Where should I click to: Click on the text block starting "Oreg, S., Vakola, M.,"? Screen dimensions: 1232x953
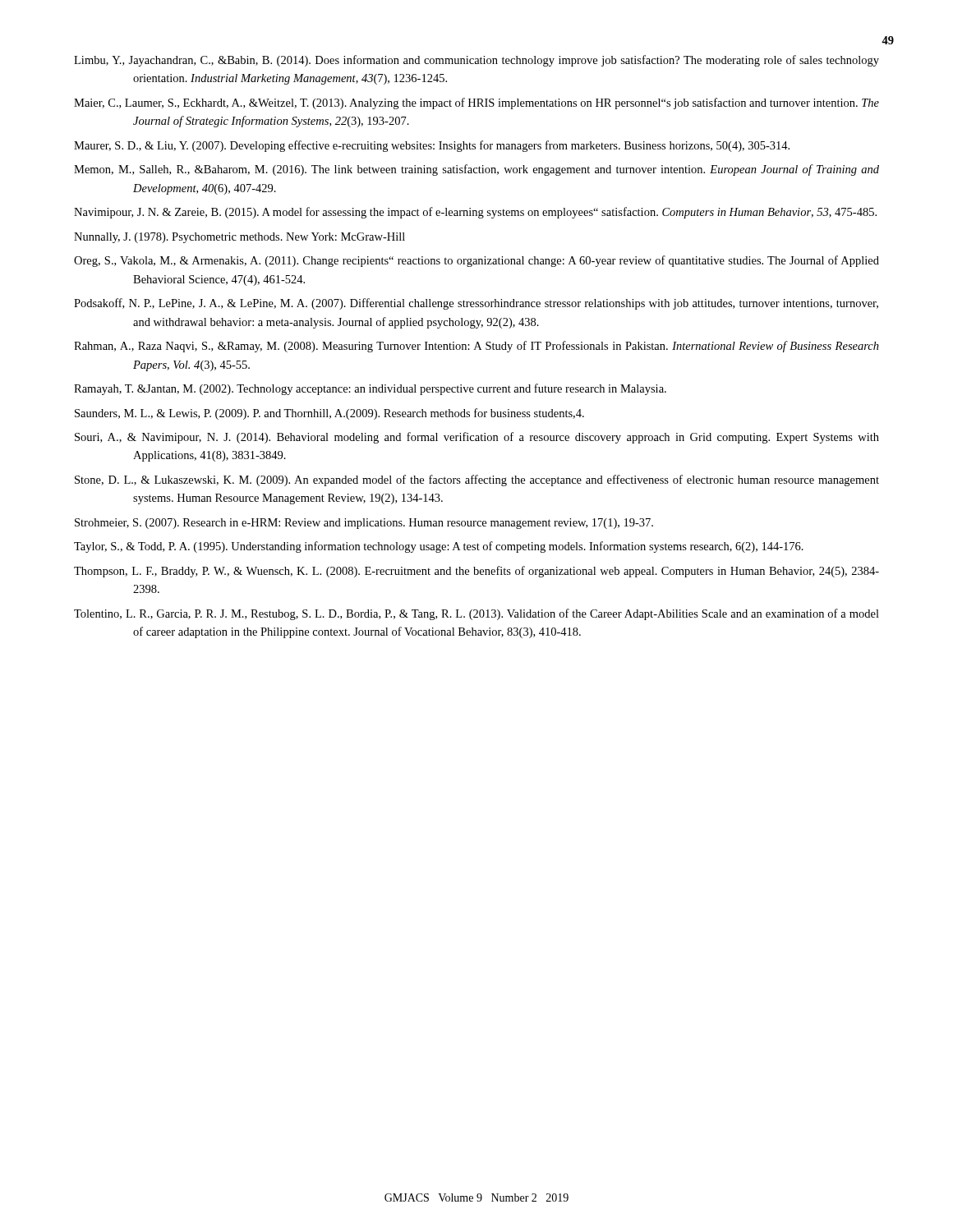tap(476, 270)
